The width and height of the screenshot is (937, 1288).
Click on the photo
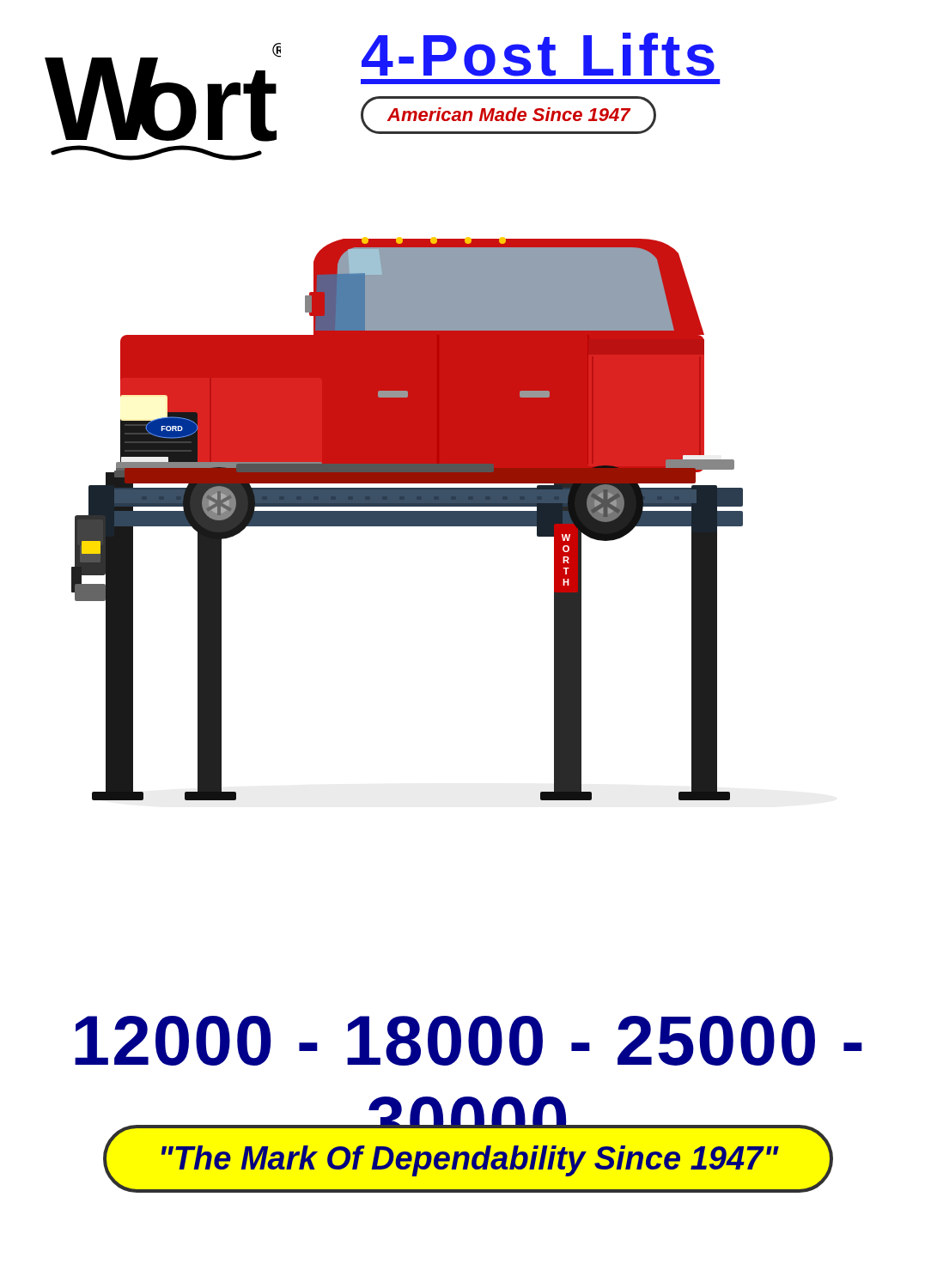point(468,507)
